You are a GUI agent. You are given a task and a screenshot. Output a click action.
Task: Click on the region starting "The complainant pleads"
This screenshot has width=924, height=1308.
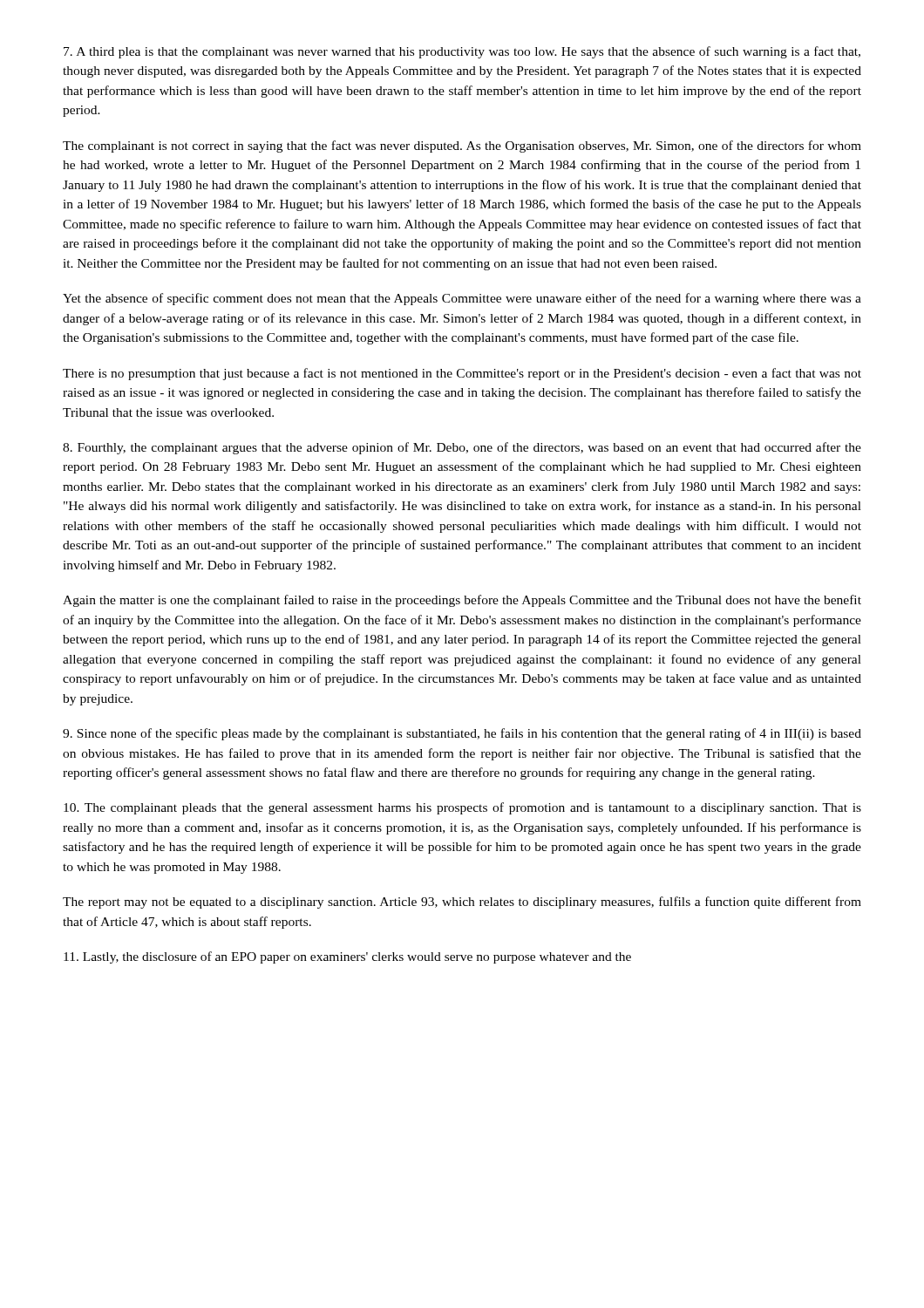click(462, 837)
